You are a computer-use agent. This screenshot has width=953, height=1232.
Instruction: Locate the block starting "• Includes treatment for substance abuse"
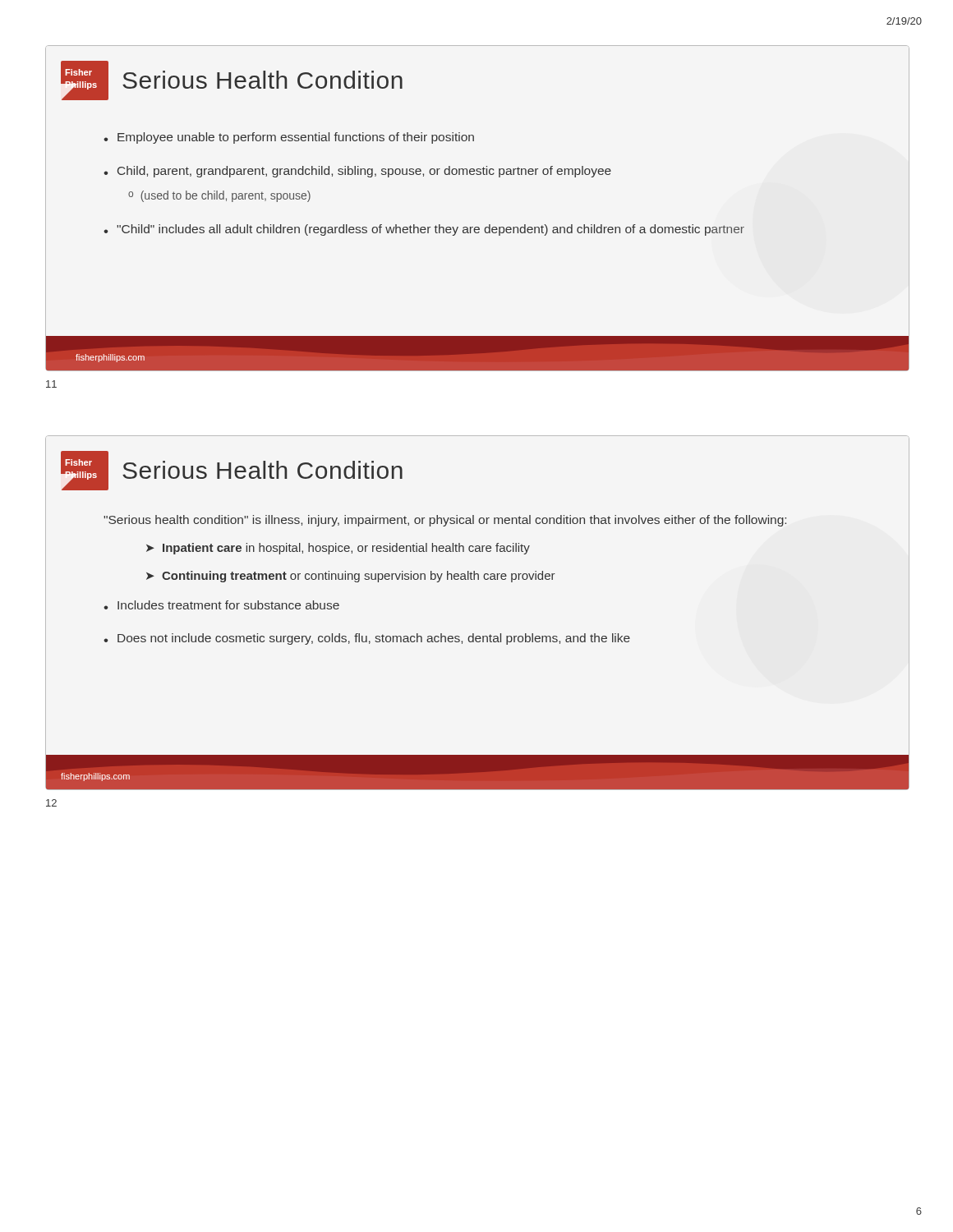222,607
